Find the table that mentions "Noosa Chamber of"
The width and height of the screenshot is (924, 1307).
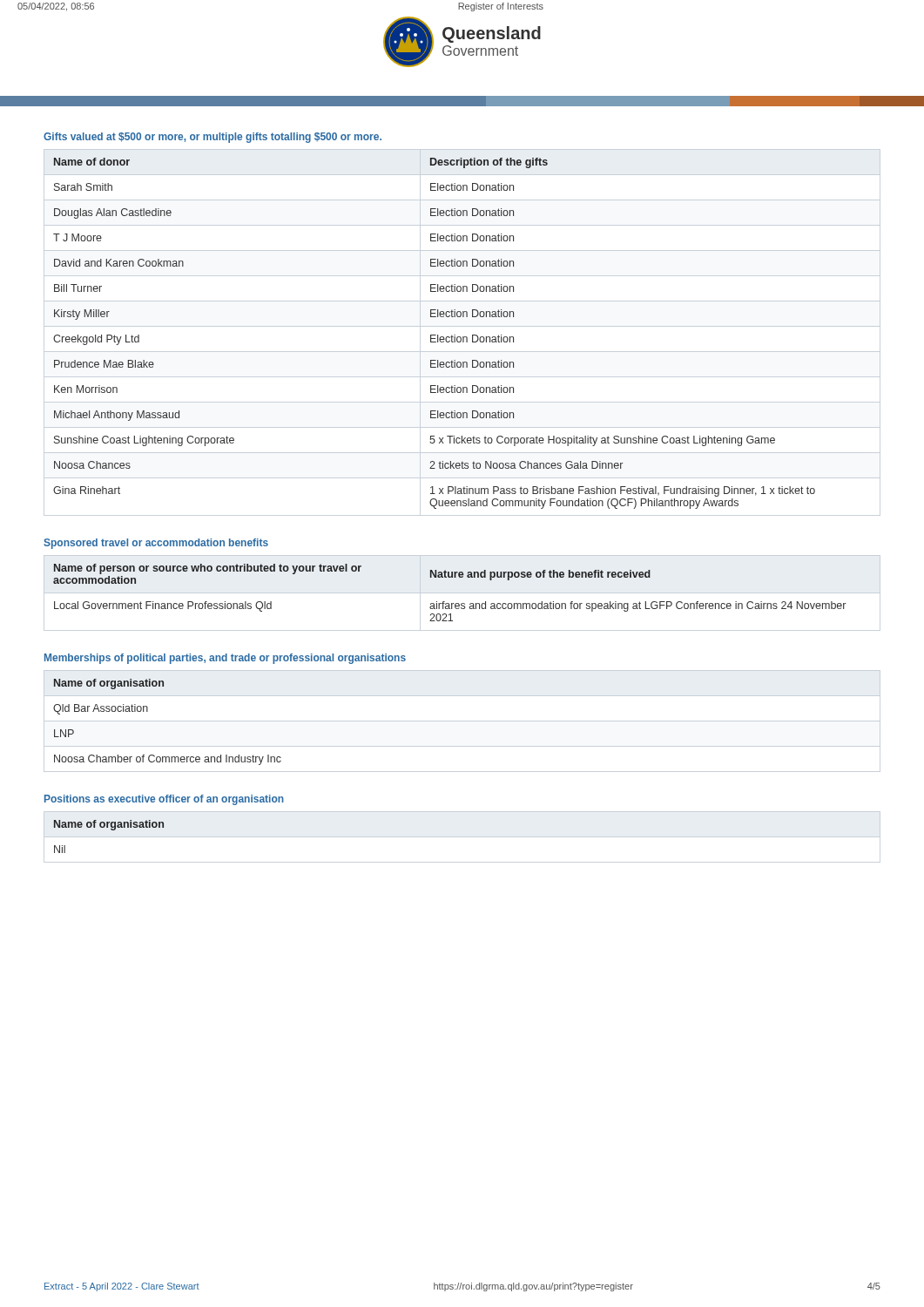462,721
